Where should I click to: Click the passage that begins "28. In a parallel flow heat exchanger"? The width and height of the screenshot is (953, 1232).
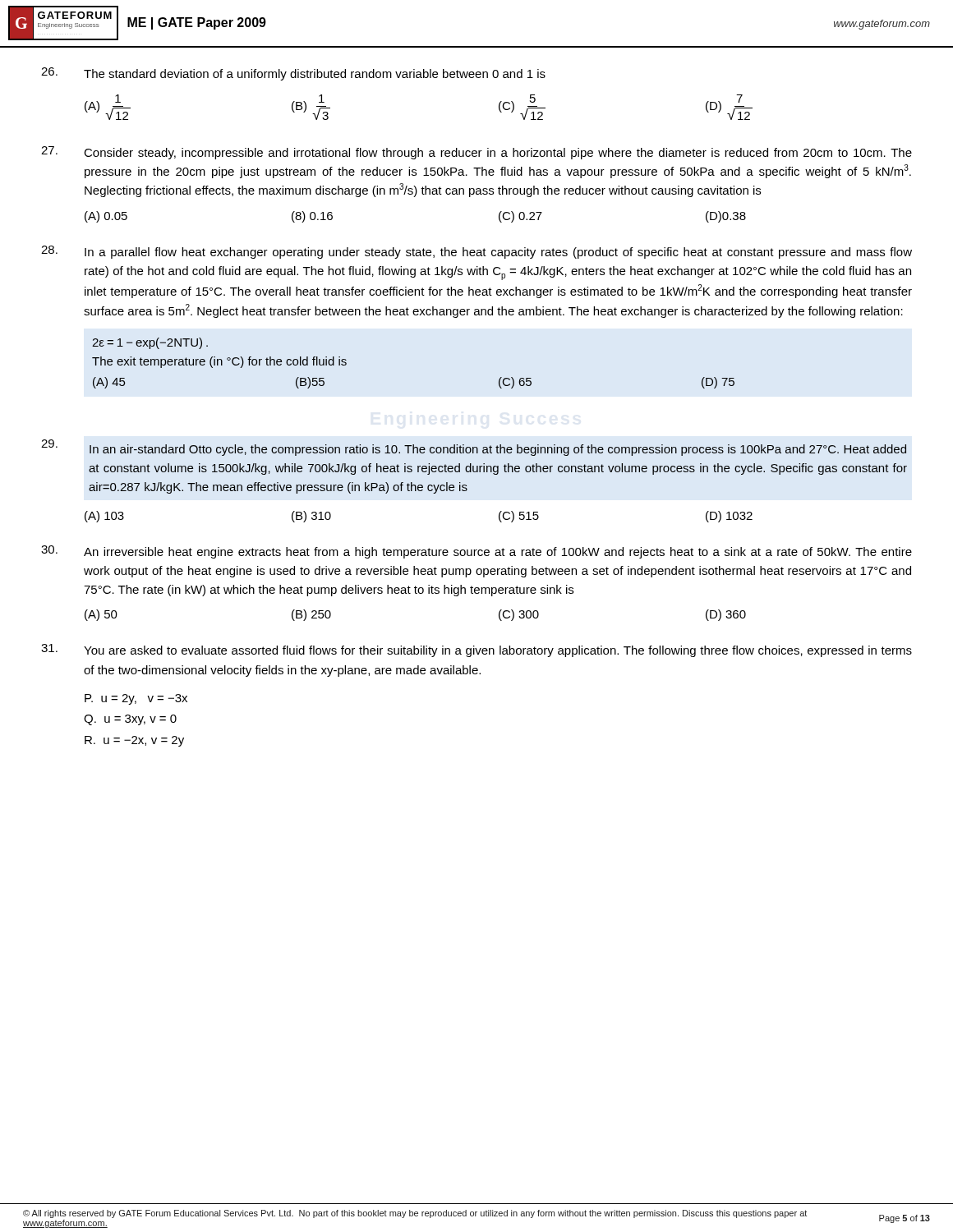[476, 321]
